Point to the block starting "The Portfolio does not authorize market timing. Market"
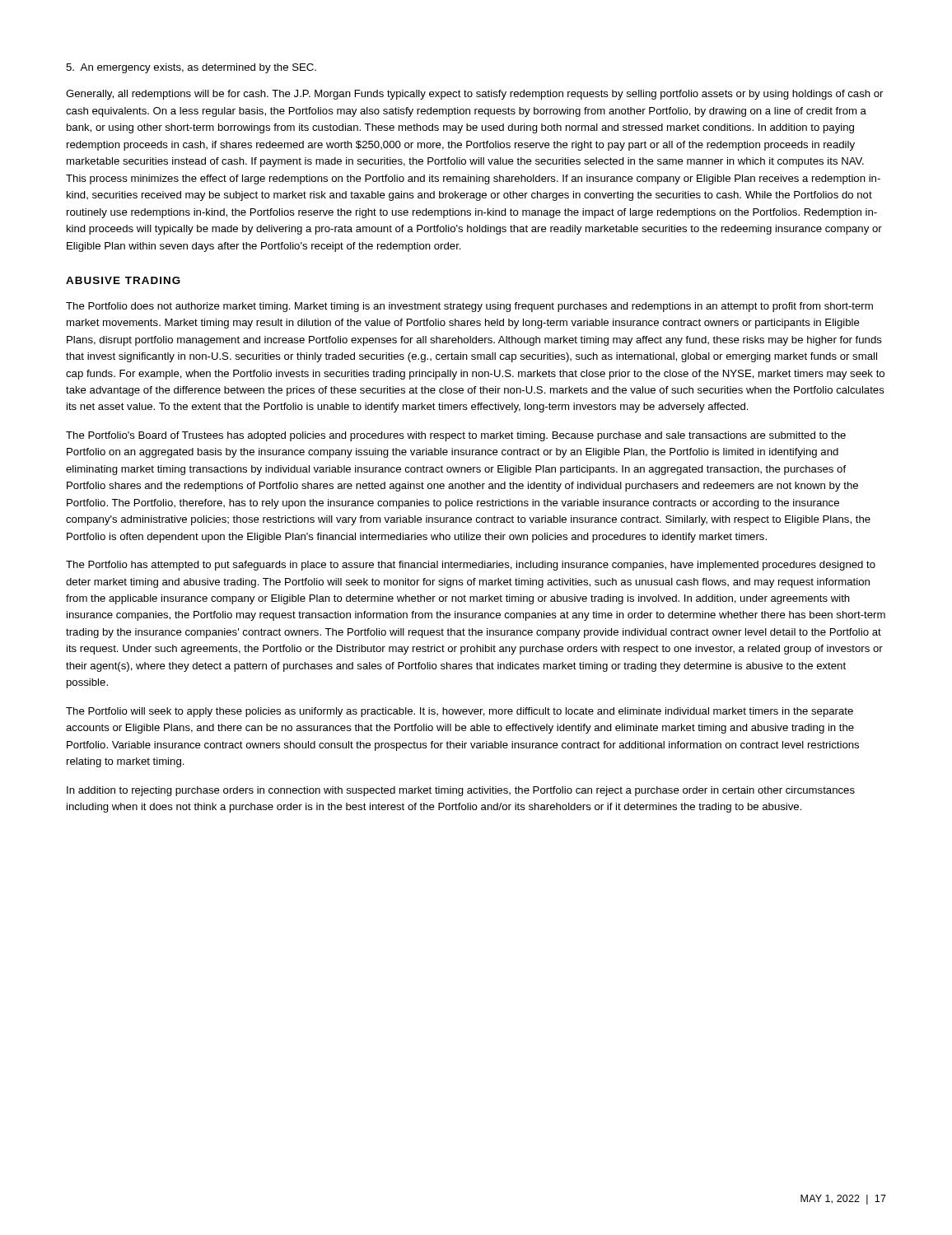 point(475,356)
